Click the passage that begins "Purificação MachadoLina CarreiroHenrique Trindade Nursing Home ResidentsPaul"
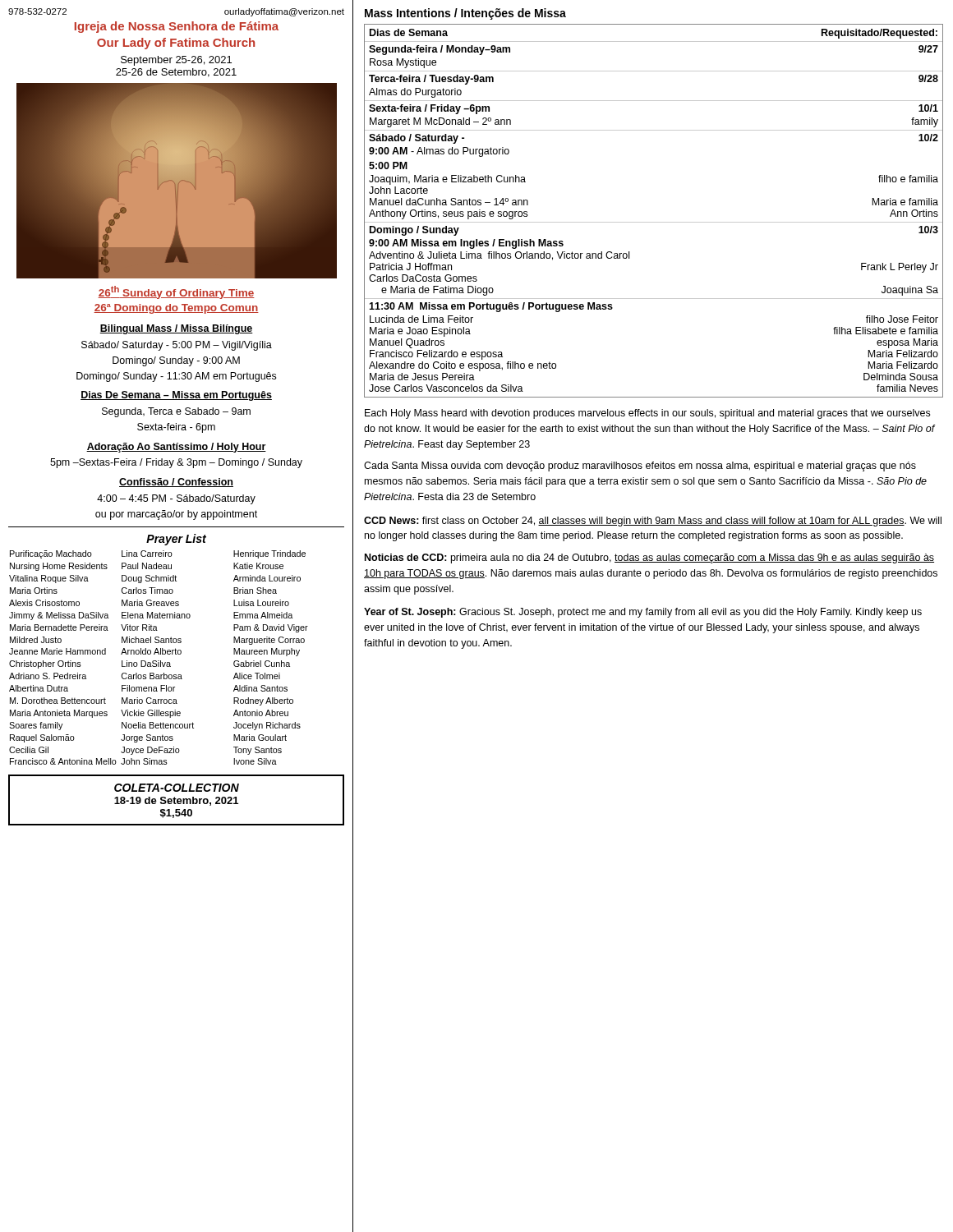This screenshot has width=953, height=1232. 176,658
